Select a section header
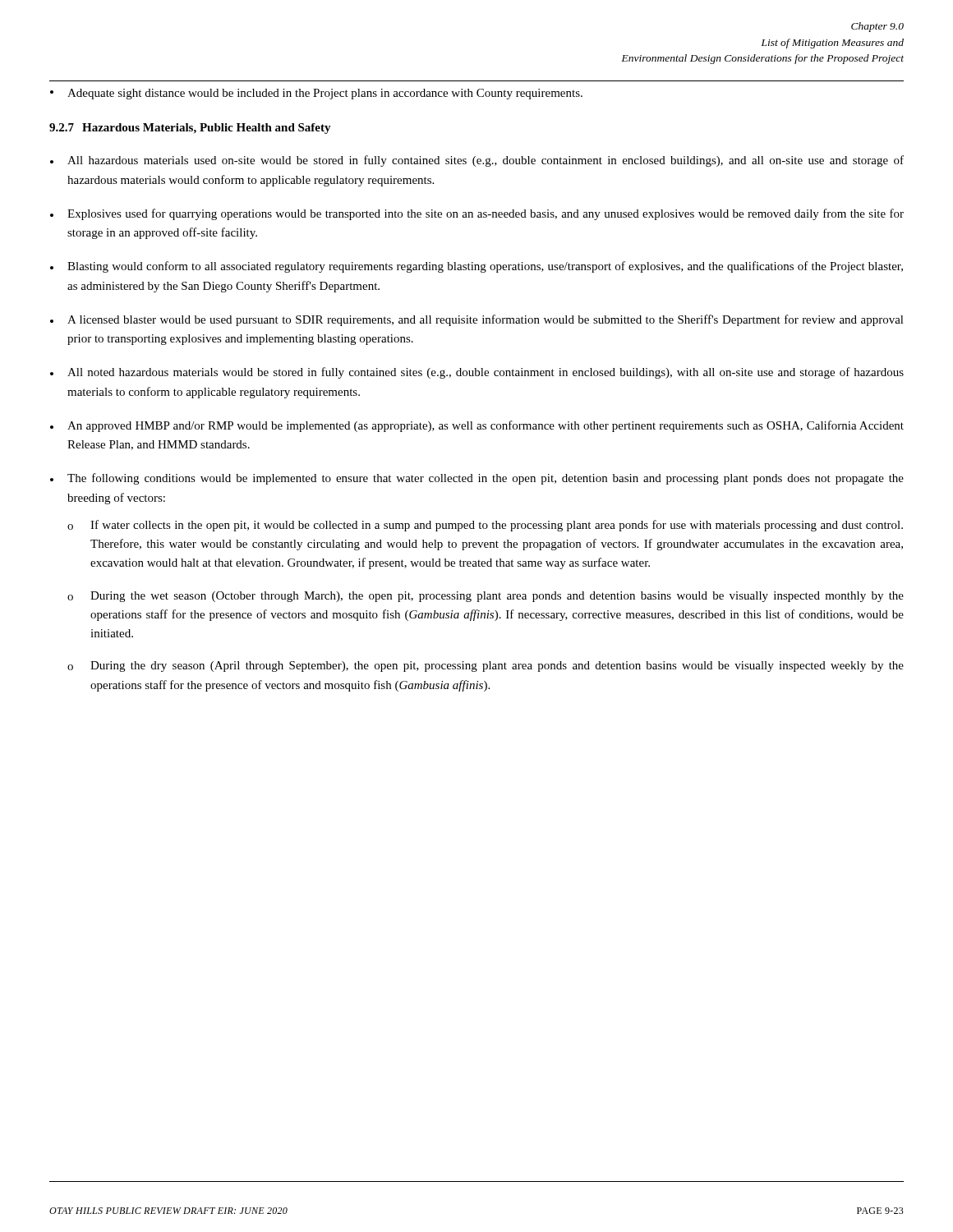The width and height of the screenshot is (953, 1232). tap(190, 128)
